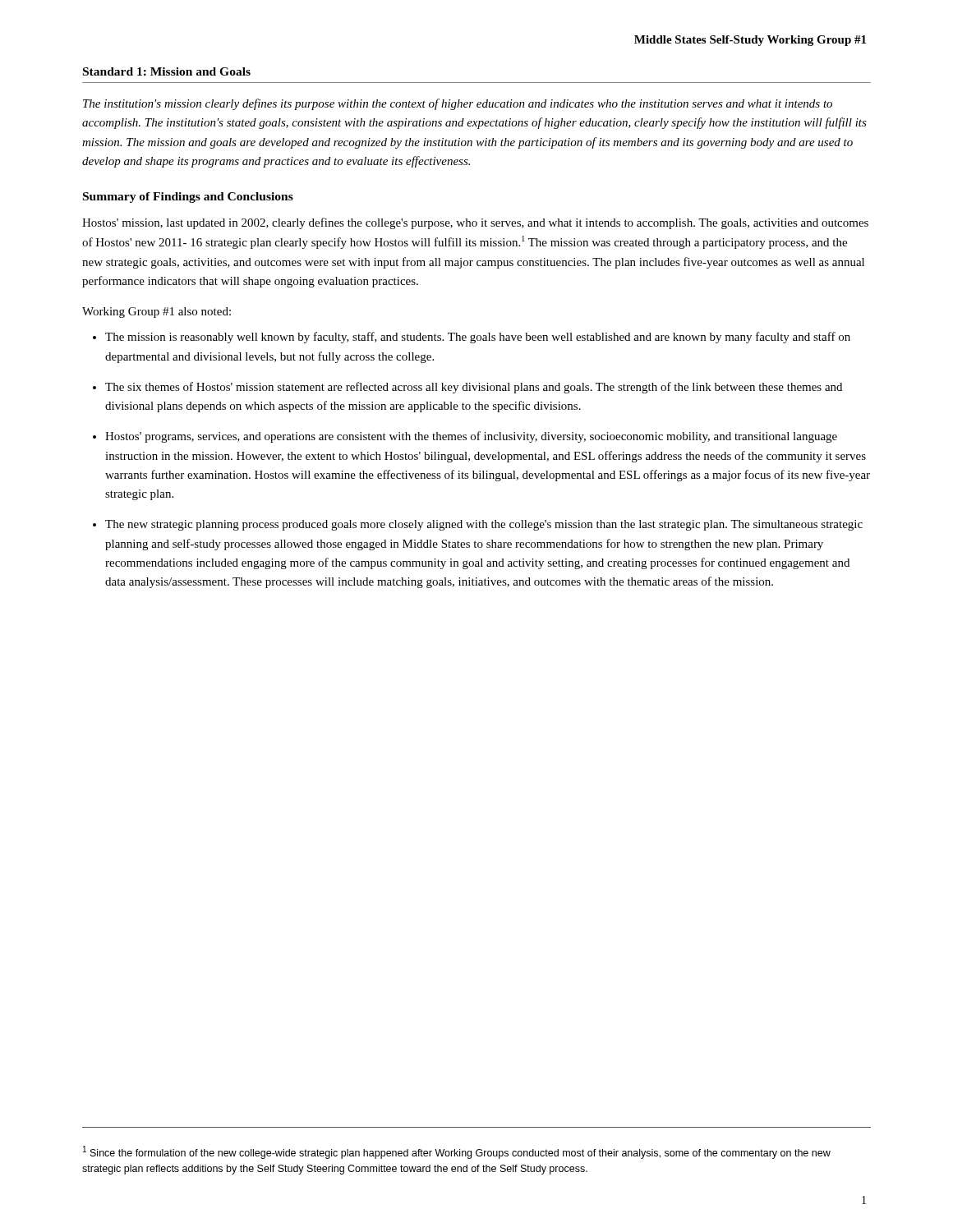
Task: Find the block starting "Summary of Findings and Conclusions"
Action: click(188, 196)
